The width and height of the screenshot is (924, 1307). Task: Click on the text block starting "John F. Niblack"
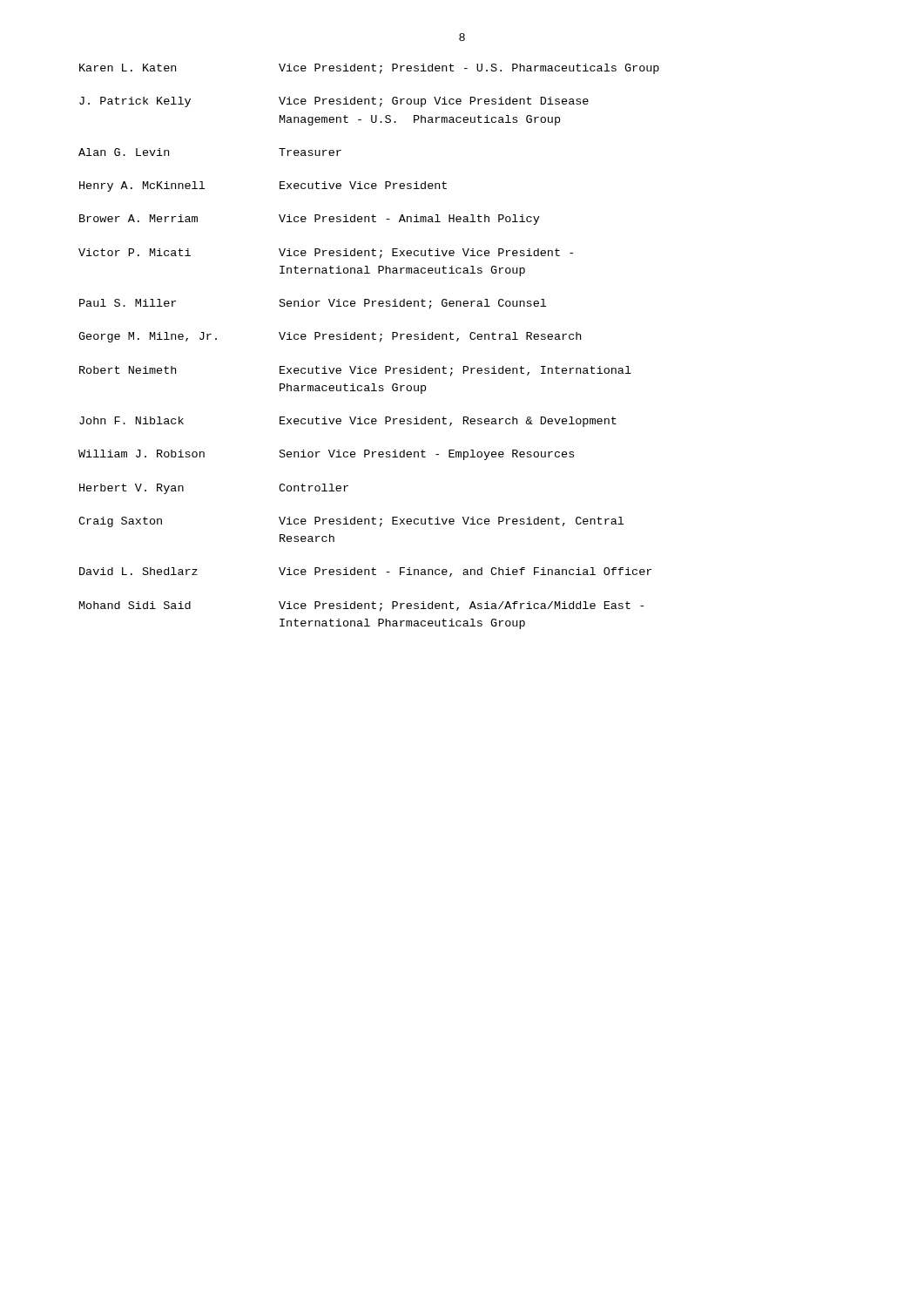tap(462, 422)
